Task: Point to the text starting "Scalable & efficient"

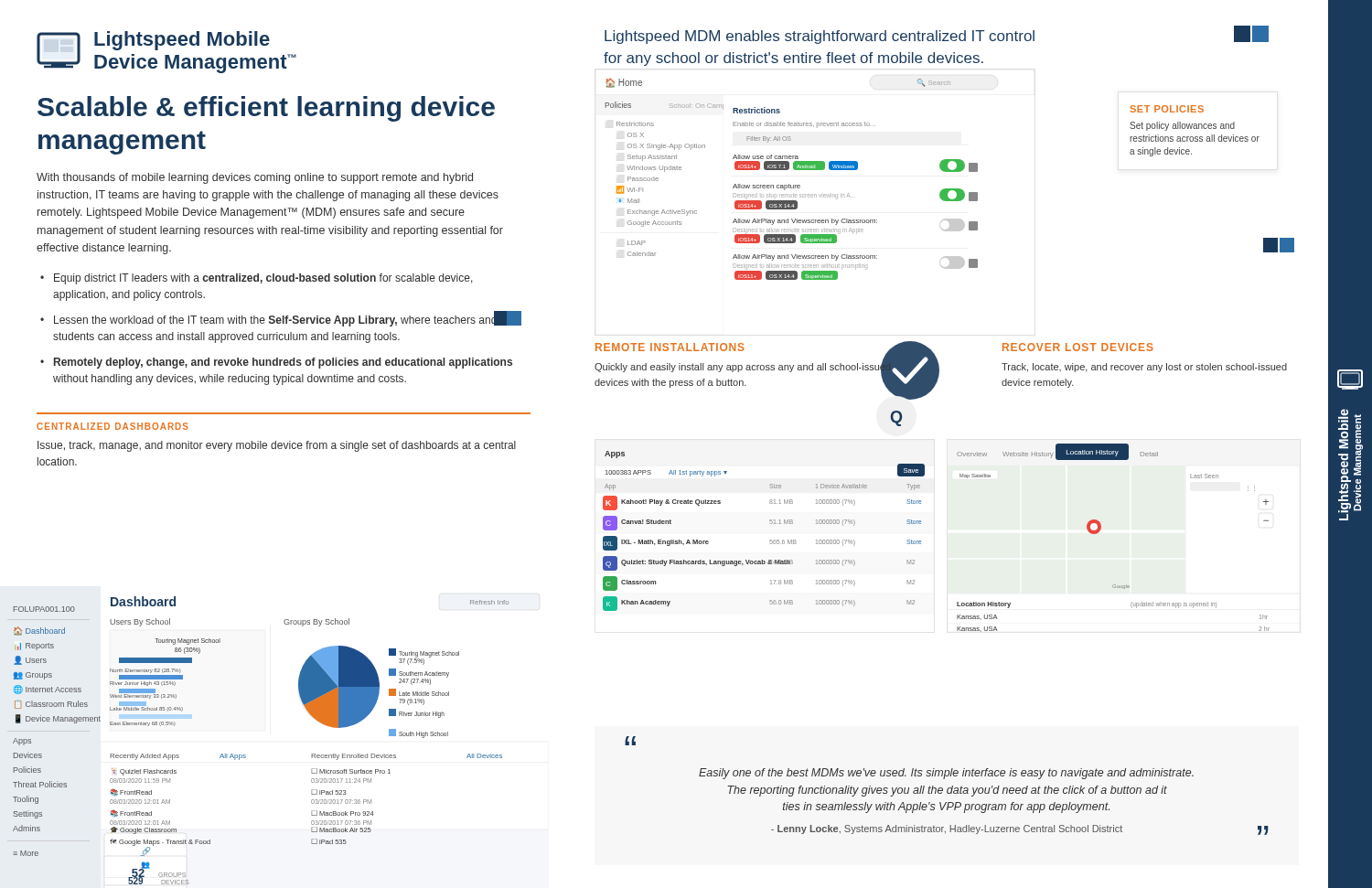Action: [284, 123]
